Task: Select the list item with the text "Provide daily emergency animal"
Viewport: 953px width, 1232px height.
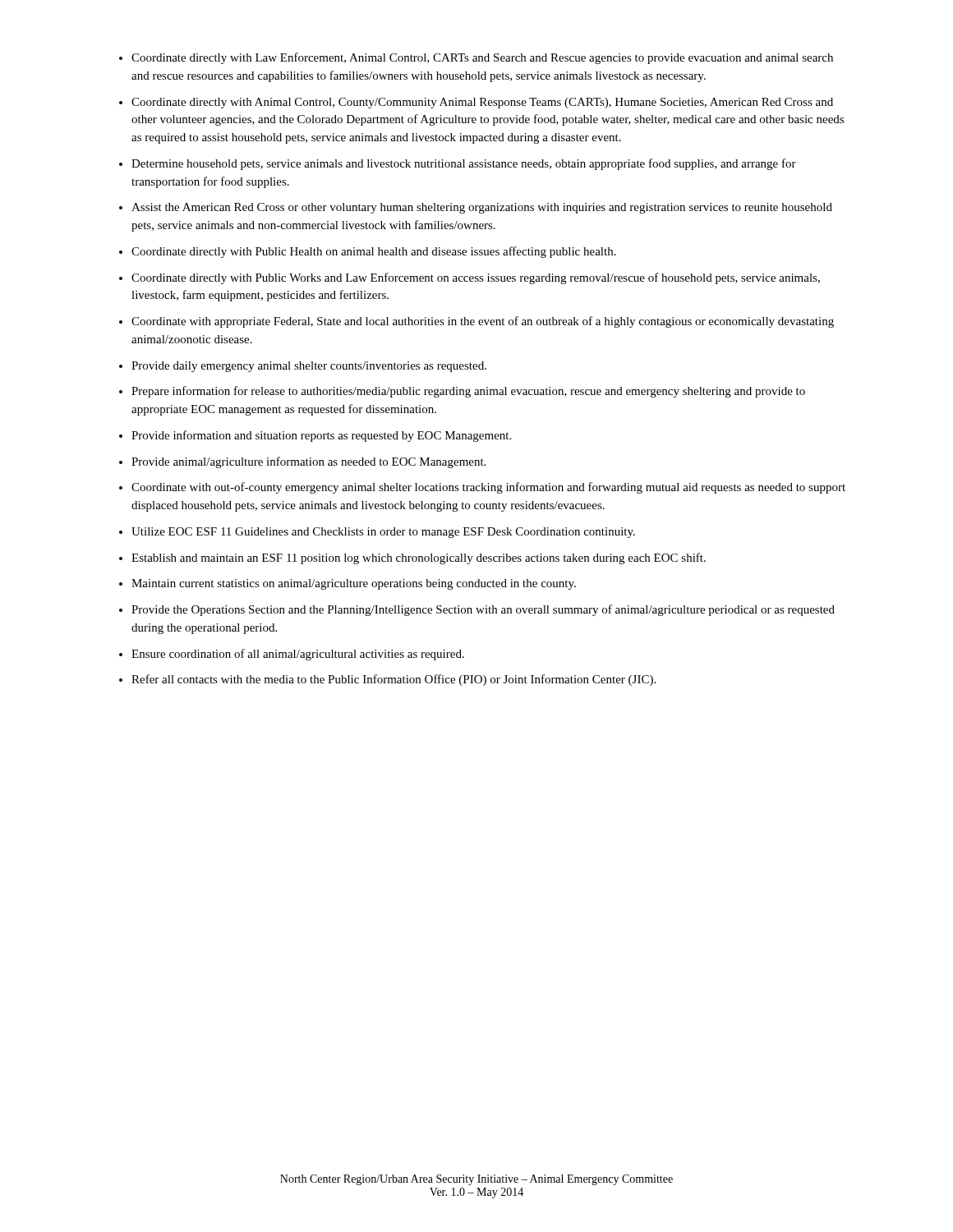Action: [x=309, y=365]
